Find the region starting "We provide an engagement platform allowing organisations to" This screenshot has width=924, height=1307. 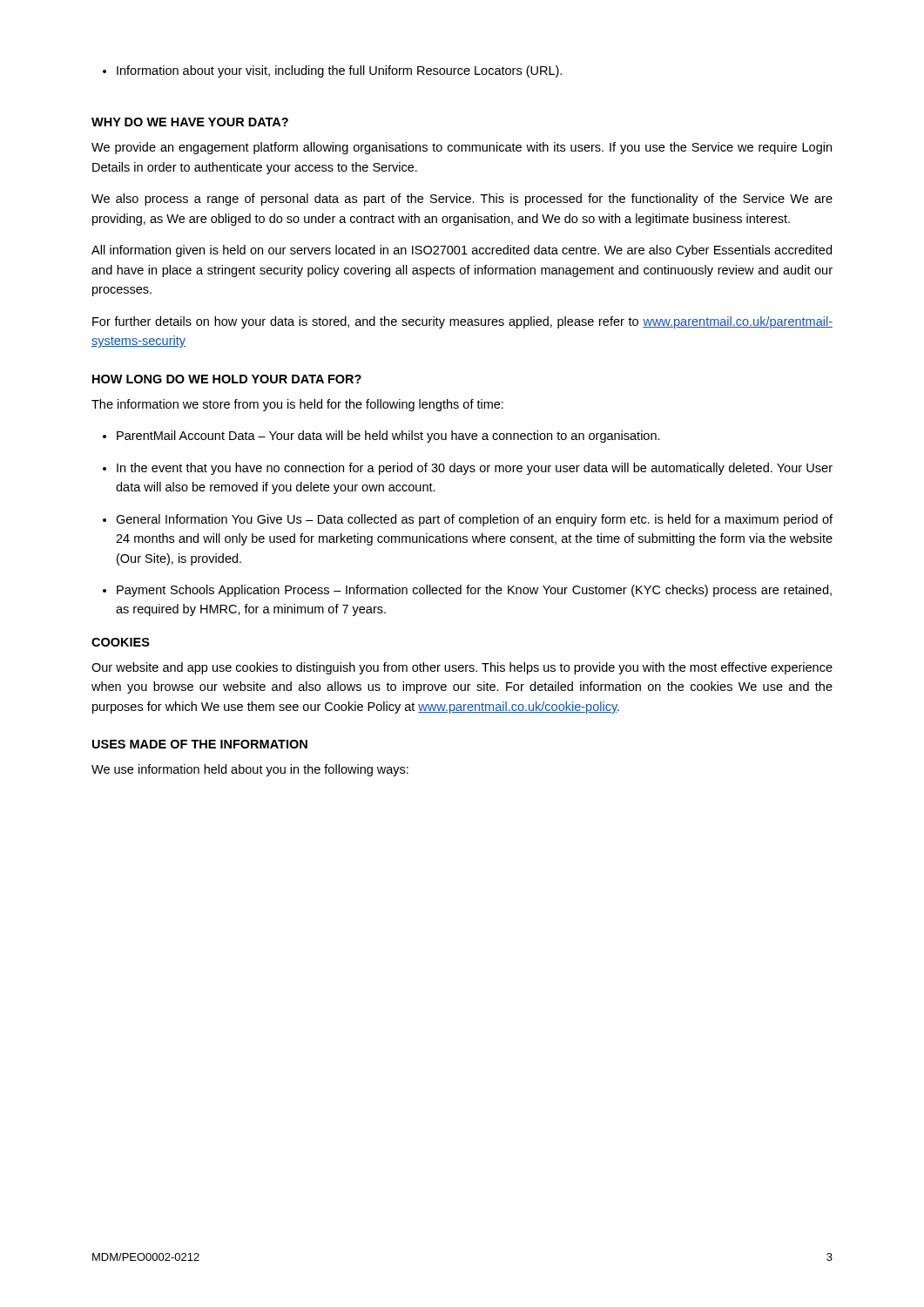(x=462, y=158)
